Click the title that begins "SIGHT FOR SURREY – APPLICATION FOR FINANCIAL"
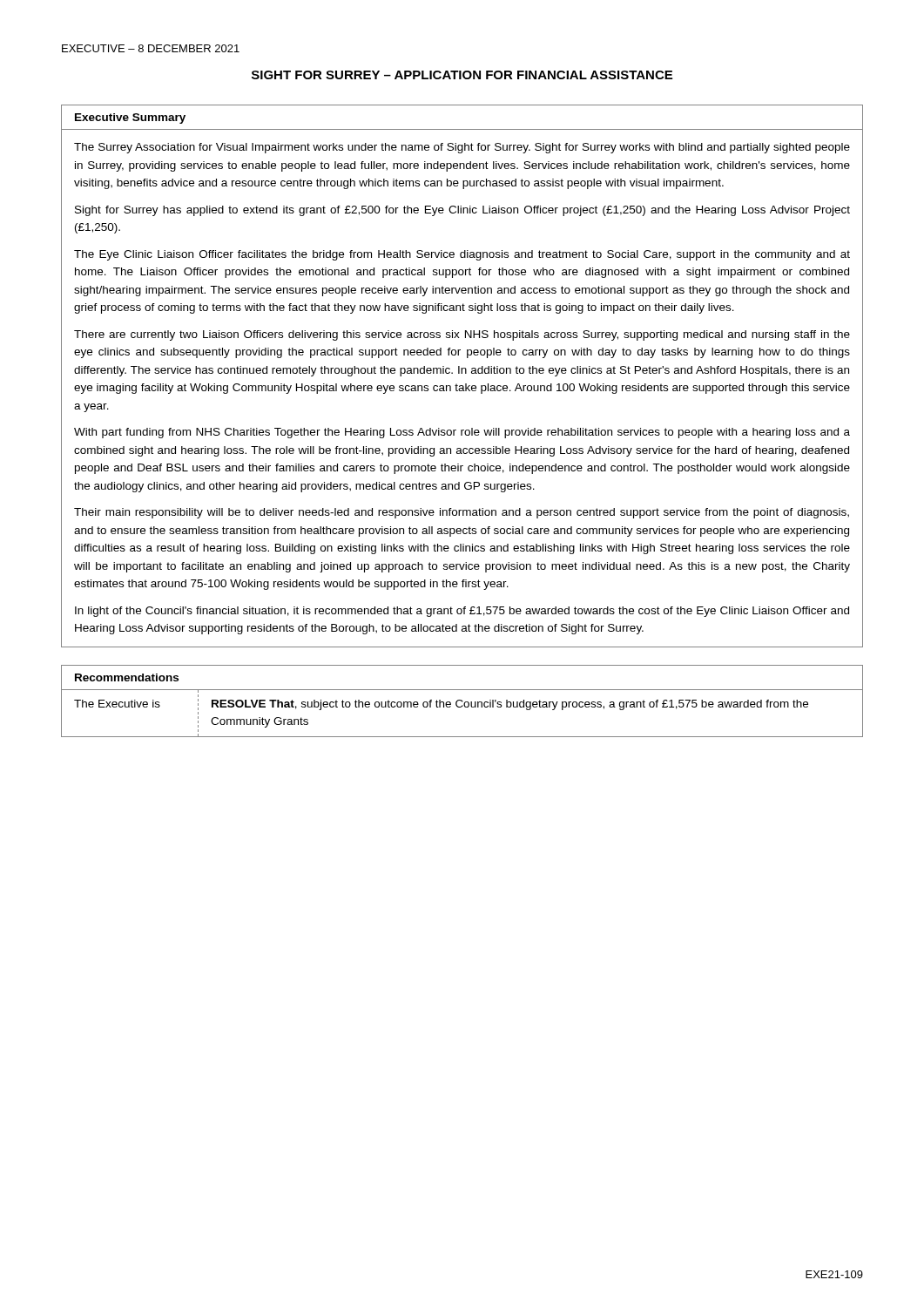Image resolution: width=924 pixels, height=1307 pixels. coord(462,74)
